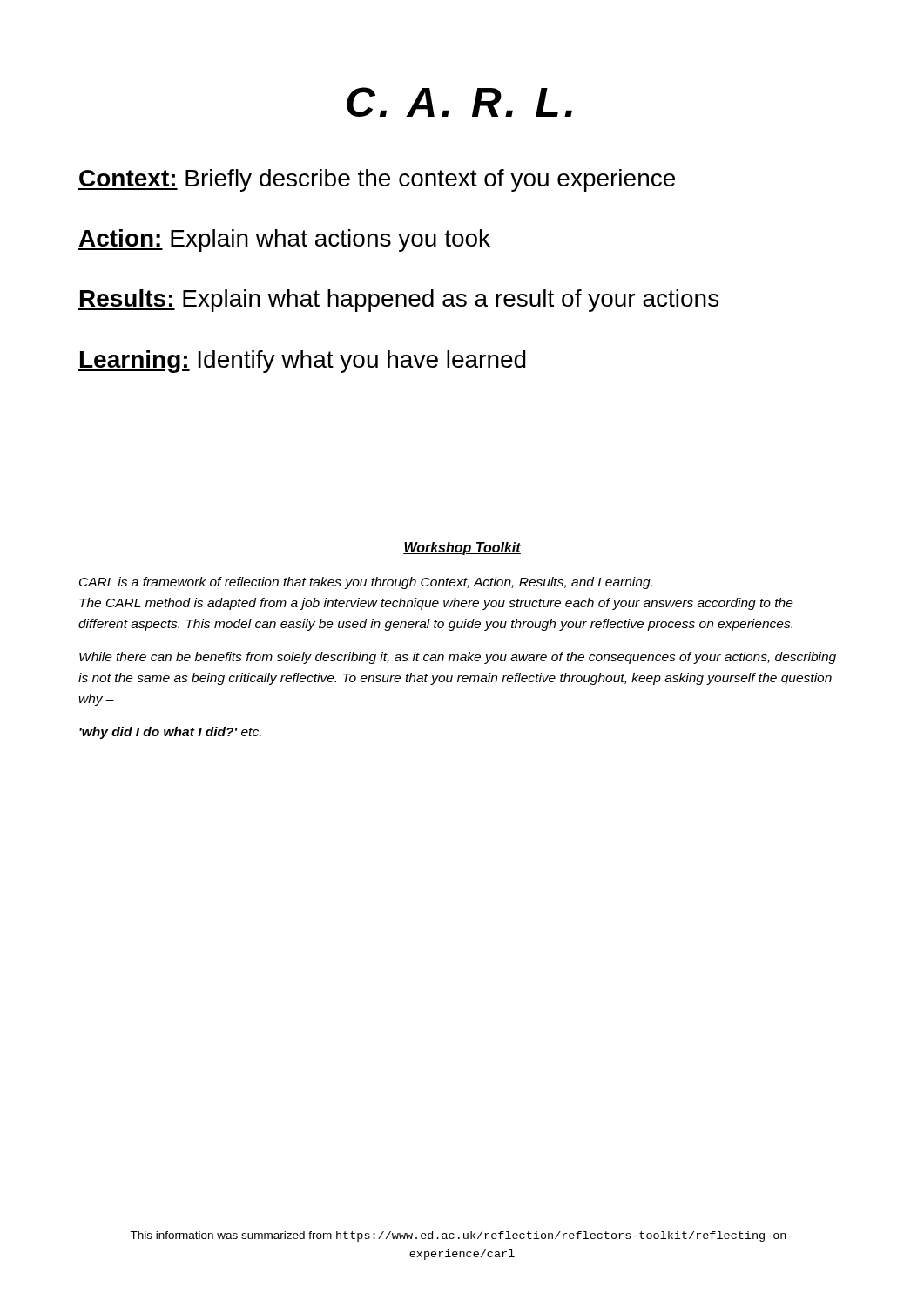
Task: Point to the passage starting "CARL is a"
Action: tap(436, 603)
